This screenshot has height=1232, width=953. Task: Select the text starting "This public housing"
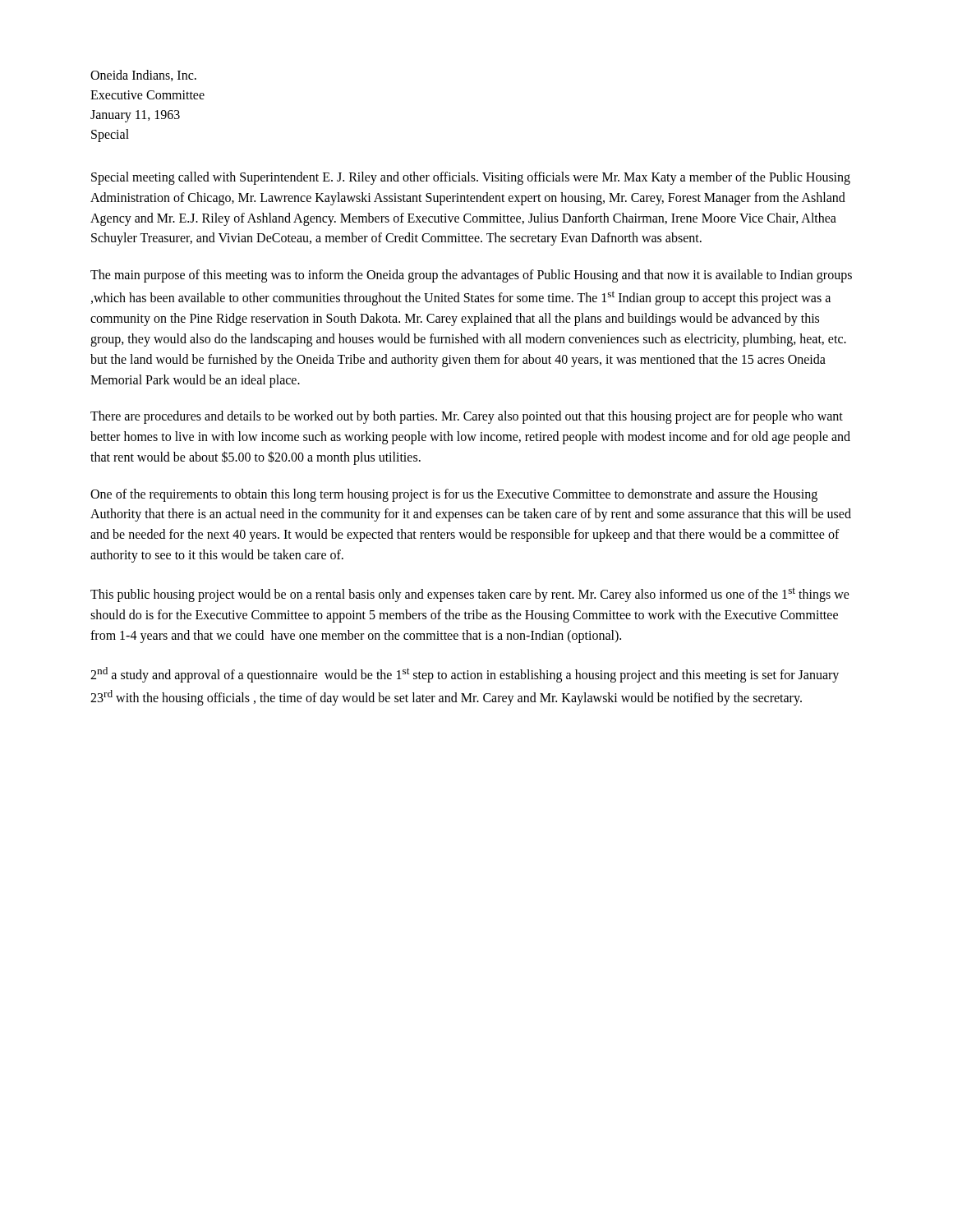click(470, 613)
